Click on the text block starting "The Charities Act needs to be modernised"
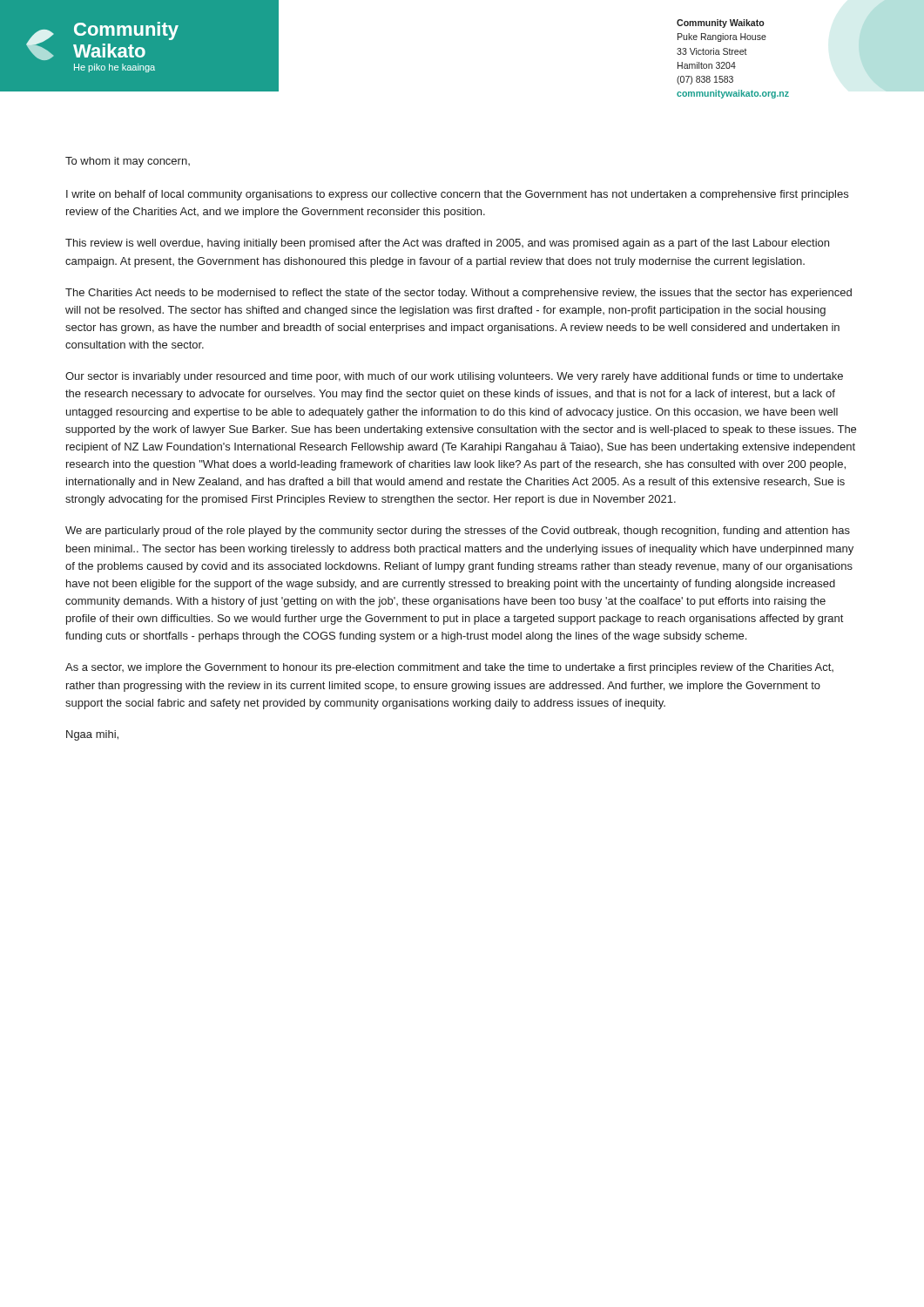The image size is (924, 1307). point(462,319)
